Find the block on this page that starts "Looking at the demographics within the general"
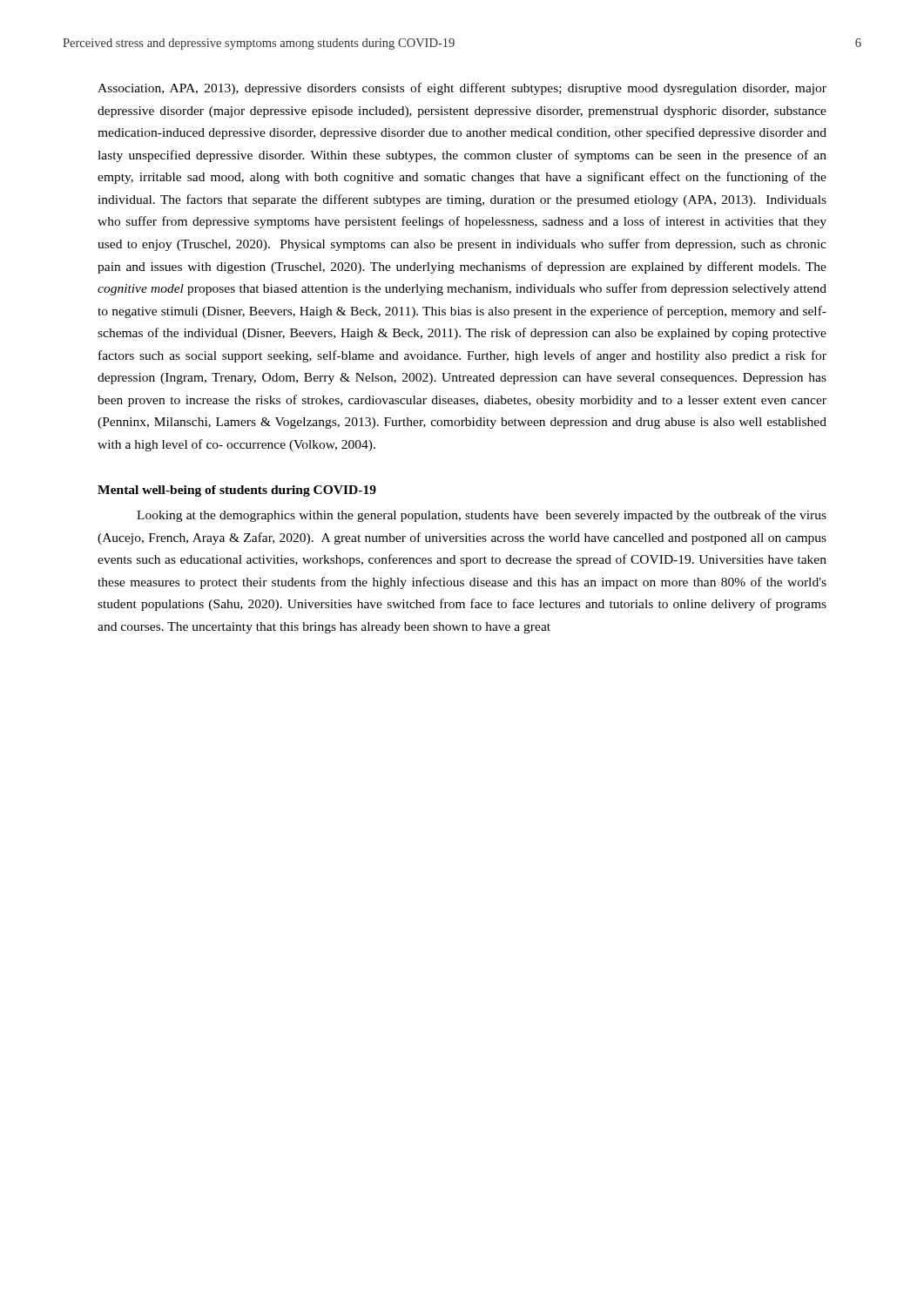The height and width of the screenshot is (1307, 924). coord(462,570)
